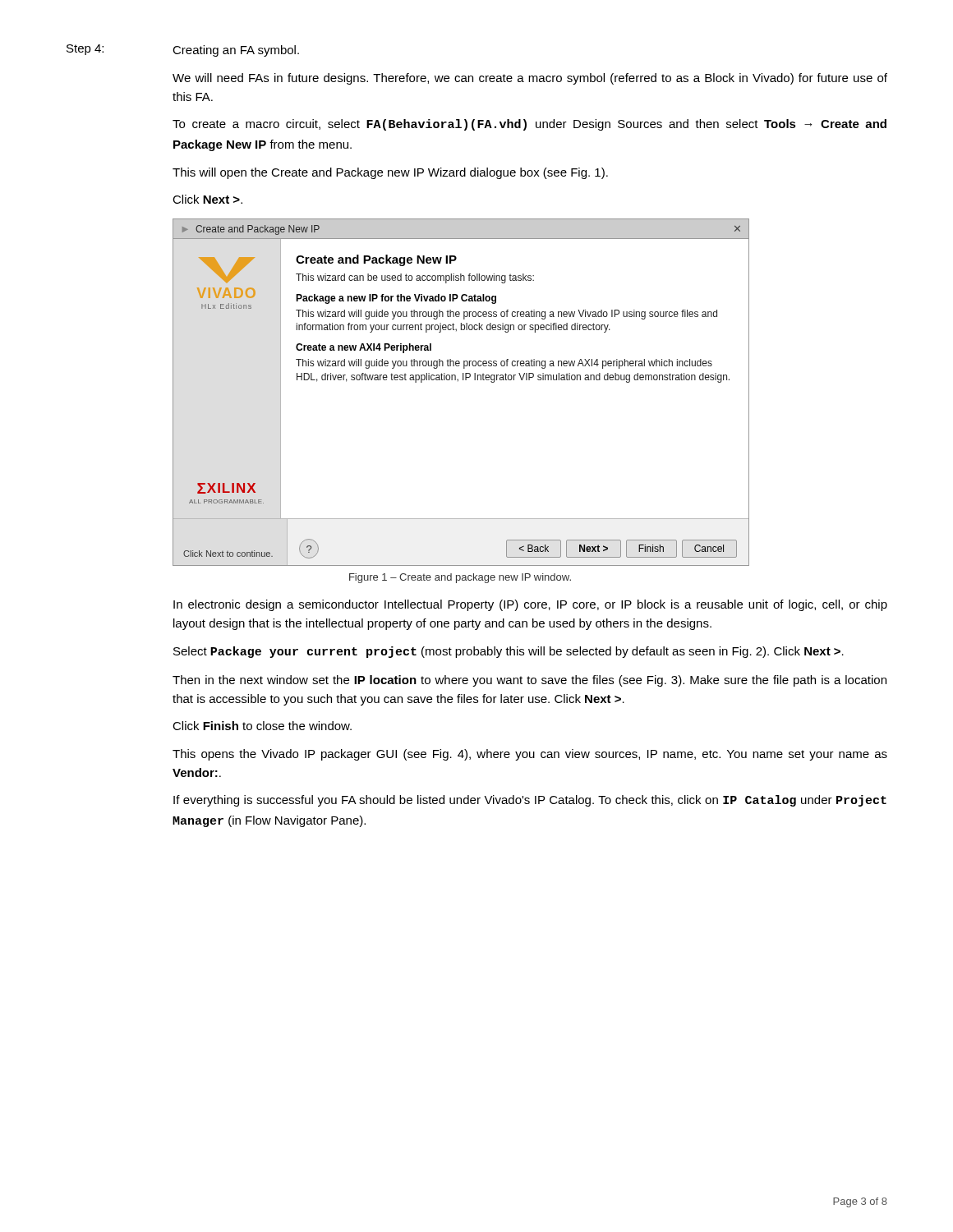Screen dimensions: 1232x953
Task: Find the text block that says "Click Finish to"
Action: [262, 726]
